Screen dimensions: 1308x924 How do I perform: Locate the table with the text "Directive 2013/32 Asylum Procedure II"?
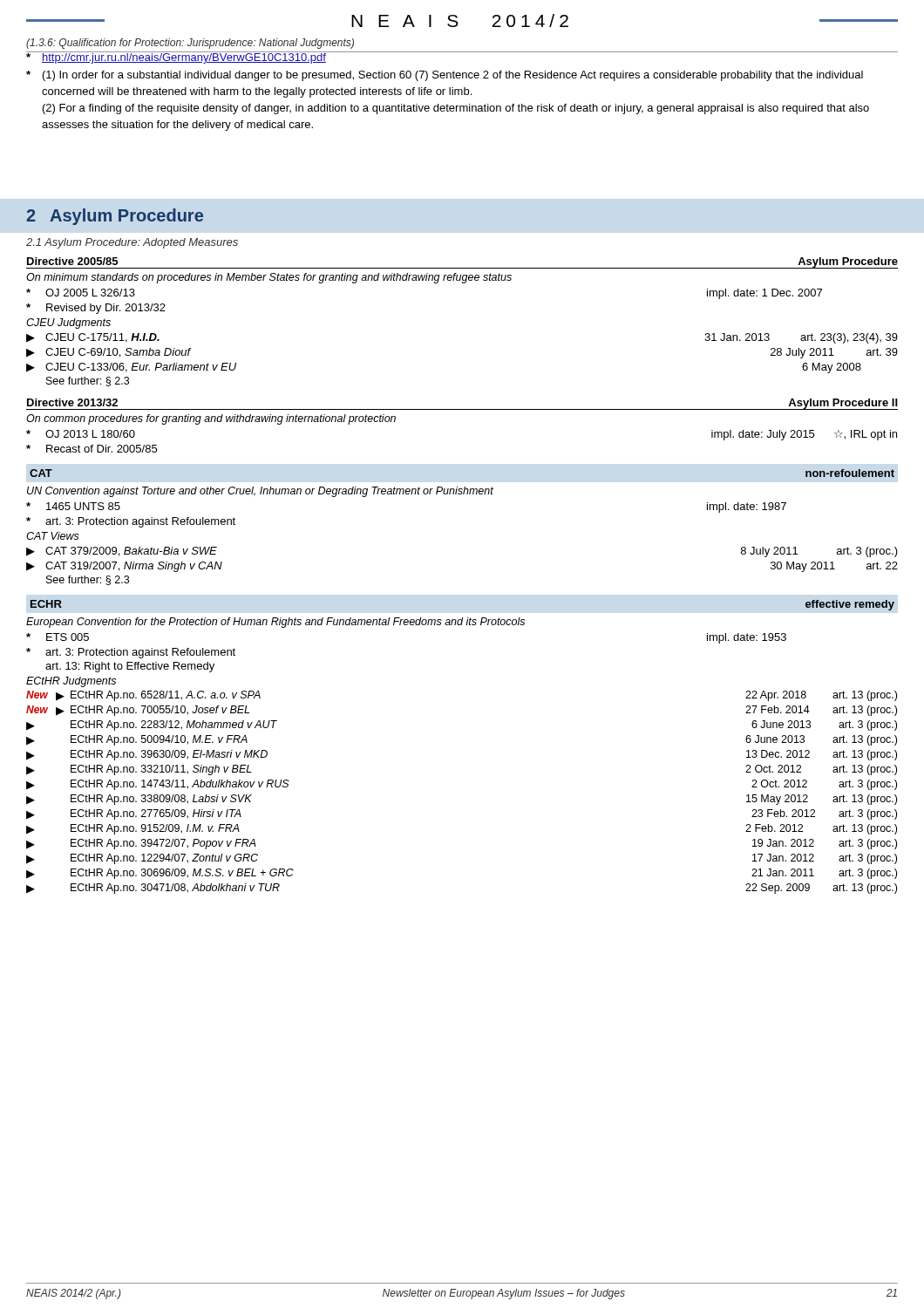click(462, 426)
